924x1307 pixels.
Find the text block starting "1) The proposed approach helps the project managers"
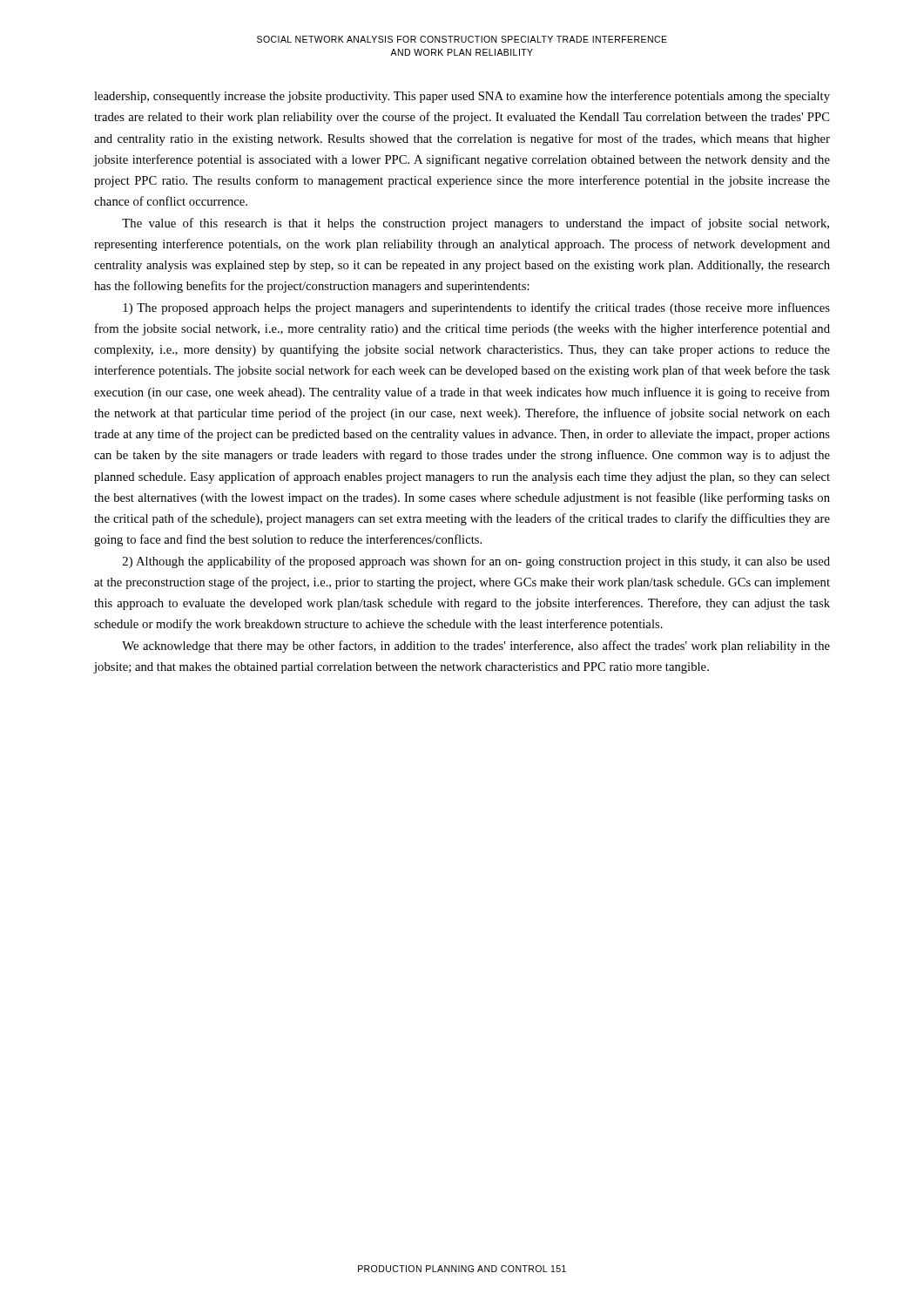[x=462, y=423]
